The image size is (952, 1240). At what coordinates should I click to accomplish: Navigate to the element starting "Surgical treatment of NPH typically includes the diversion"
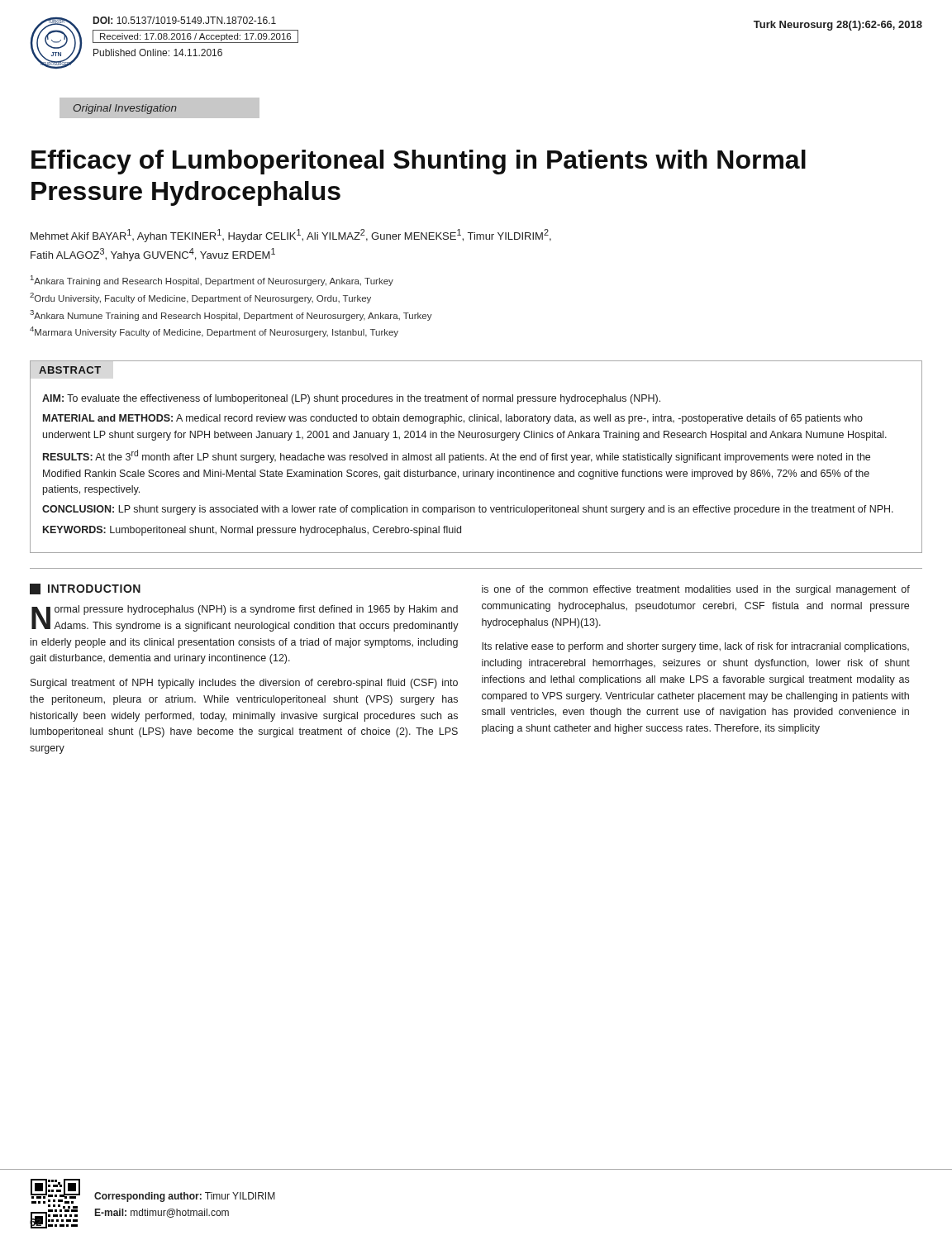click(x=244, y=716)
